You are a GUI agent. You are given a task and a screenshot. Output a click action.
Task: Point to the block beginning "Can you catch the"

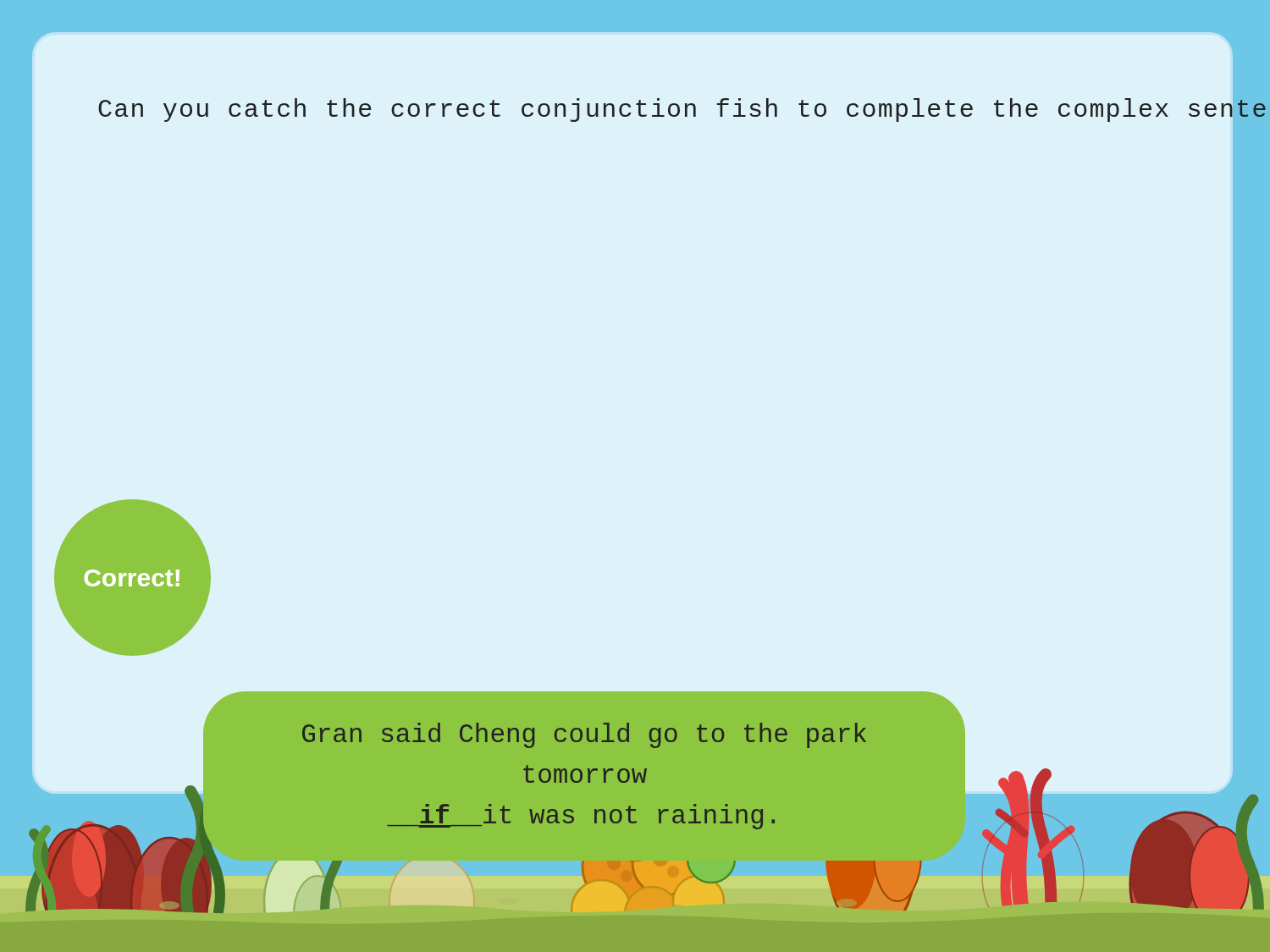click(684, 110)
